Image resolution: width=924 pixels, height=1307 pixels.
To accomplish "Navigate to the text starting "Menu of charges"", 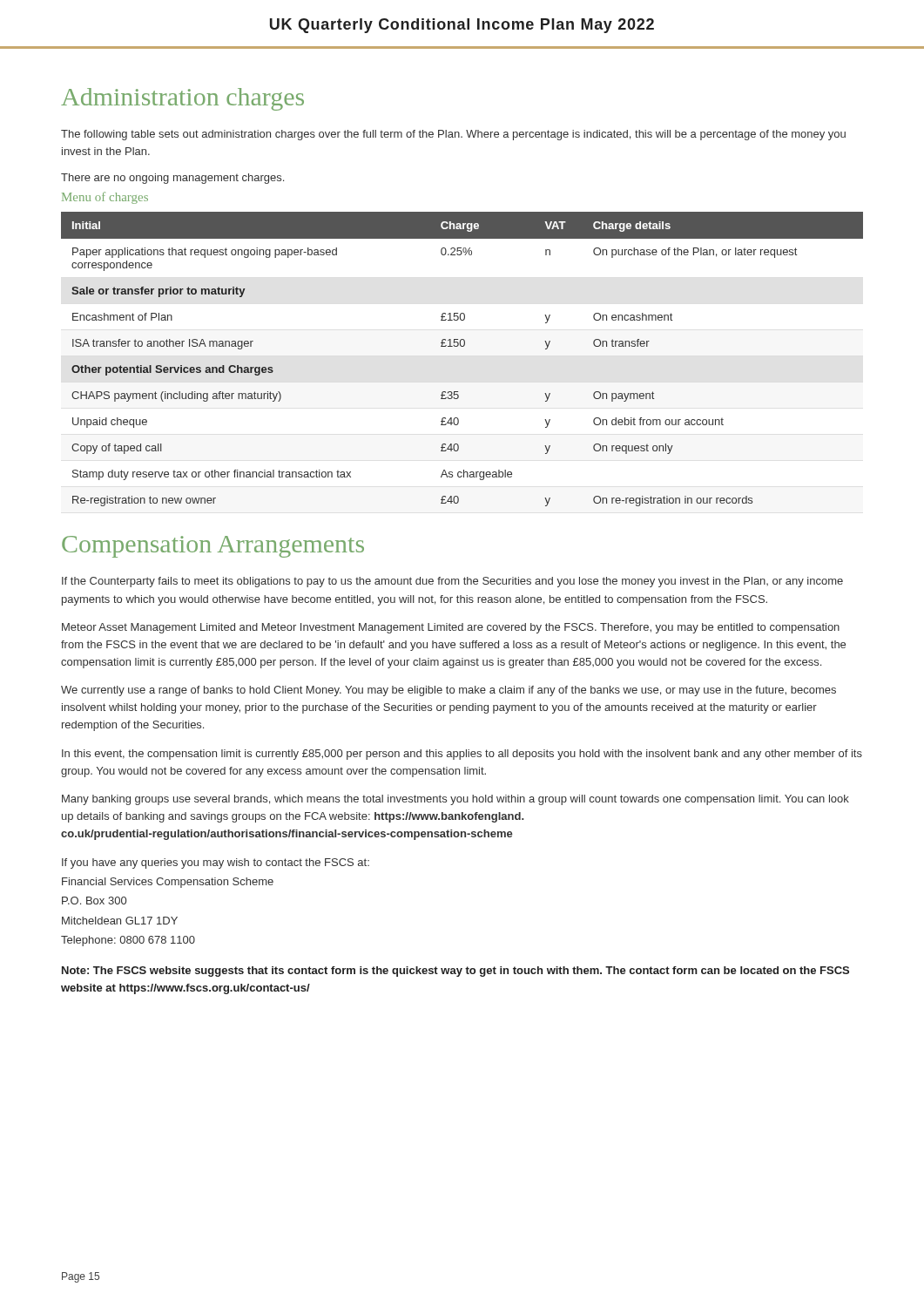I will (105, 197).
